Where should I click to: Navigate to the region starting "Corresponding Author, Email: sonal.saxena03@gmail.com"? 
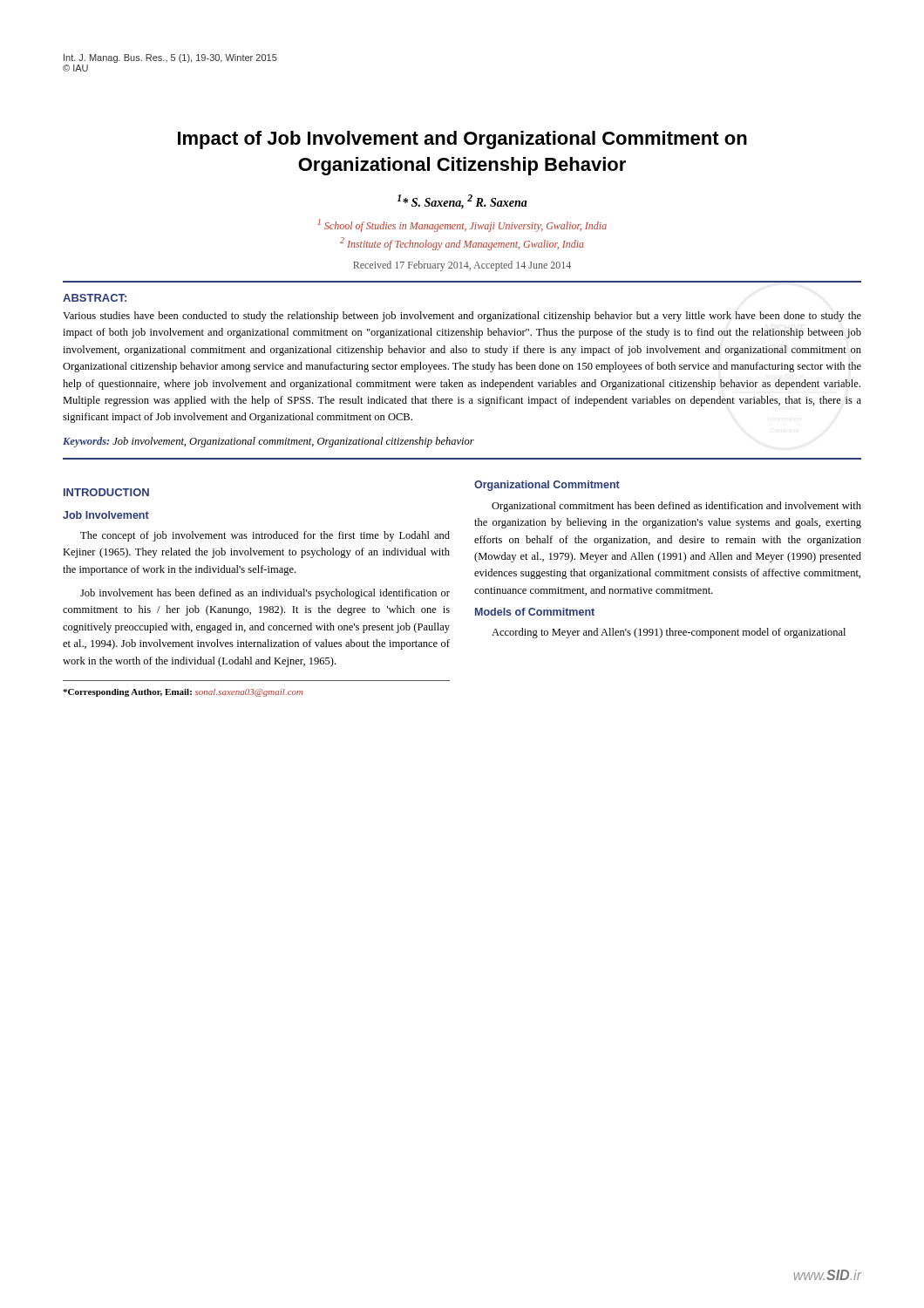[x=183, y=691]
